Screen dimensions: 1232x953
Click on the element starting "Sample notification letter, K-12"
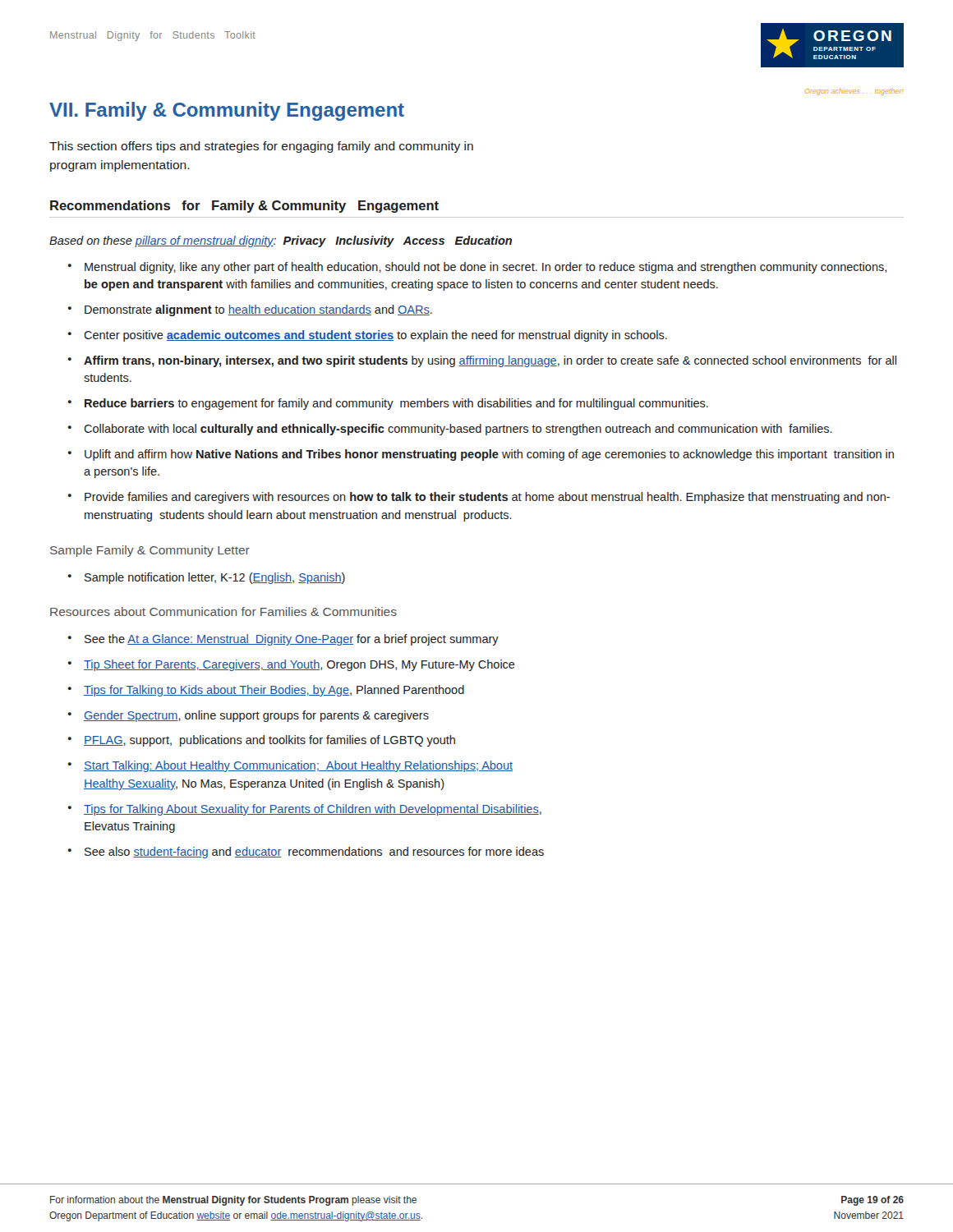coord(215,577)
